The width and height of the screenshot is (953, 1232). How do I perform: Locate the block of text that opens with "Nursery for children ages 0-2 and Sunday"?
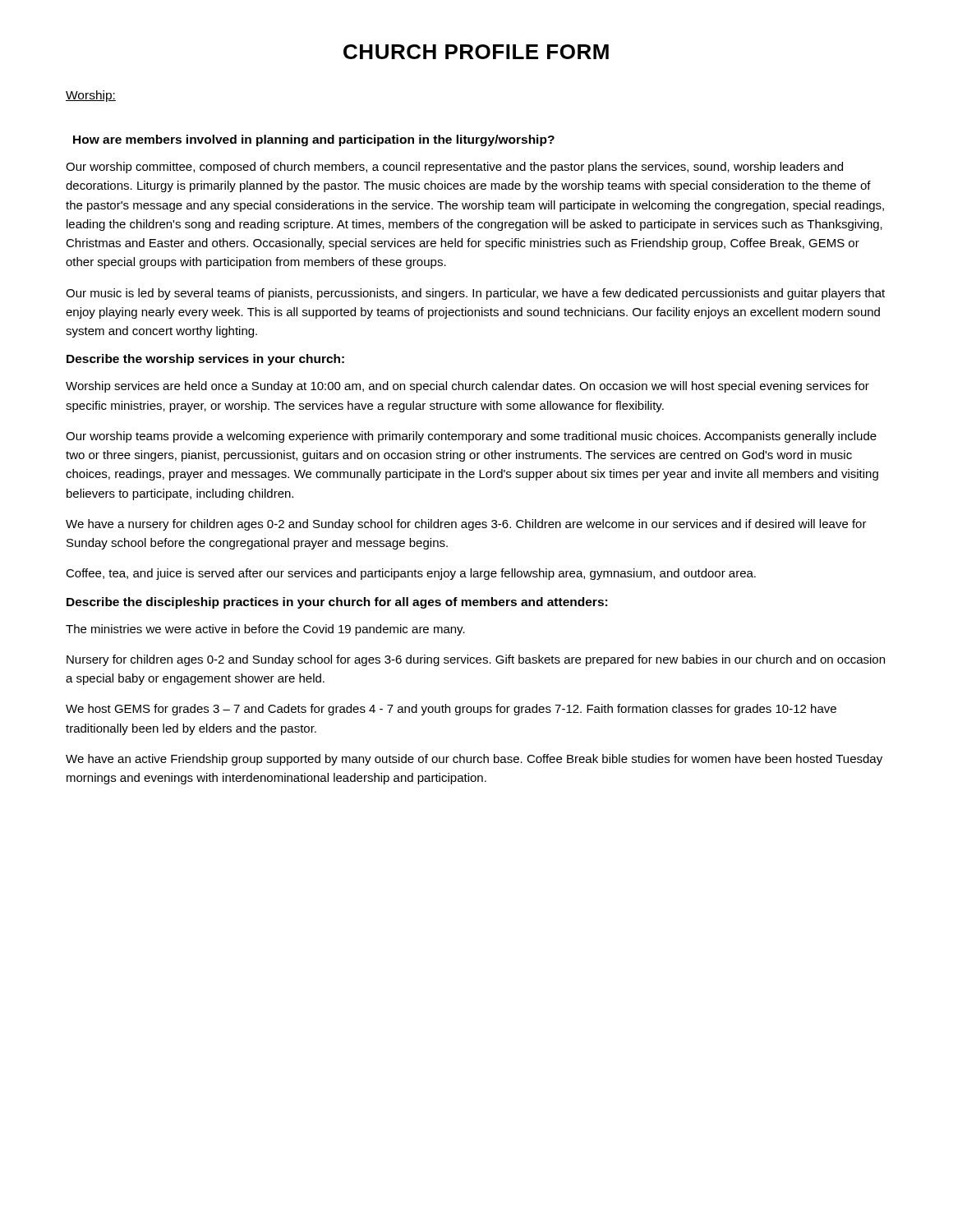coord(476,668)
